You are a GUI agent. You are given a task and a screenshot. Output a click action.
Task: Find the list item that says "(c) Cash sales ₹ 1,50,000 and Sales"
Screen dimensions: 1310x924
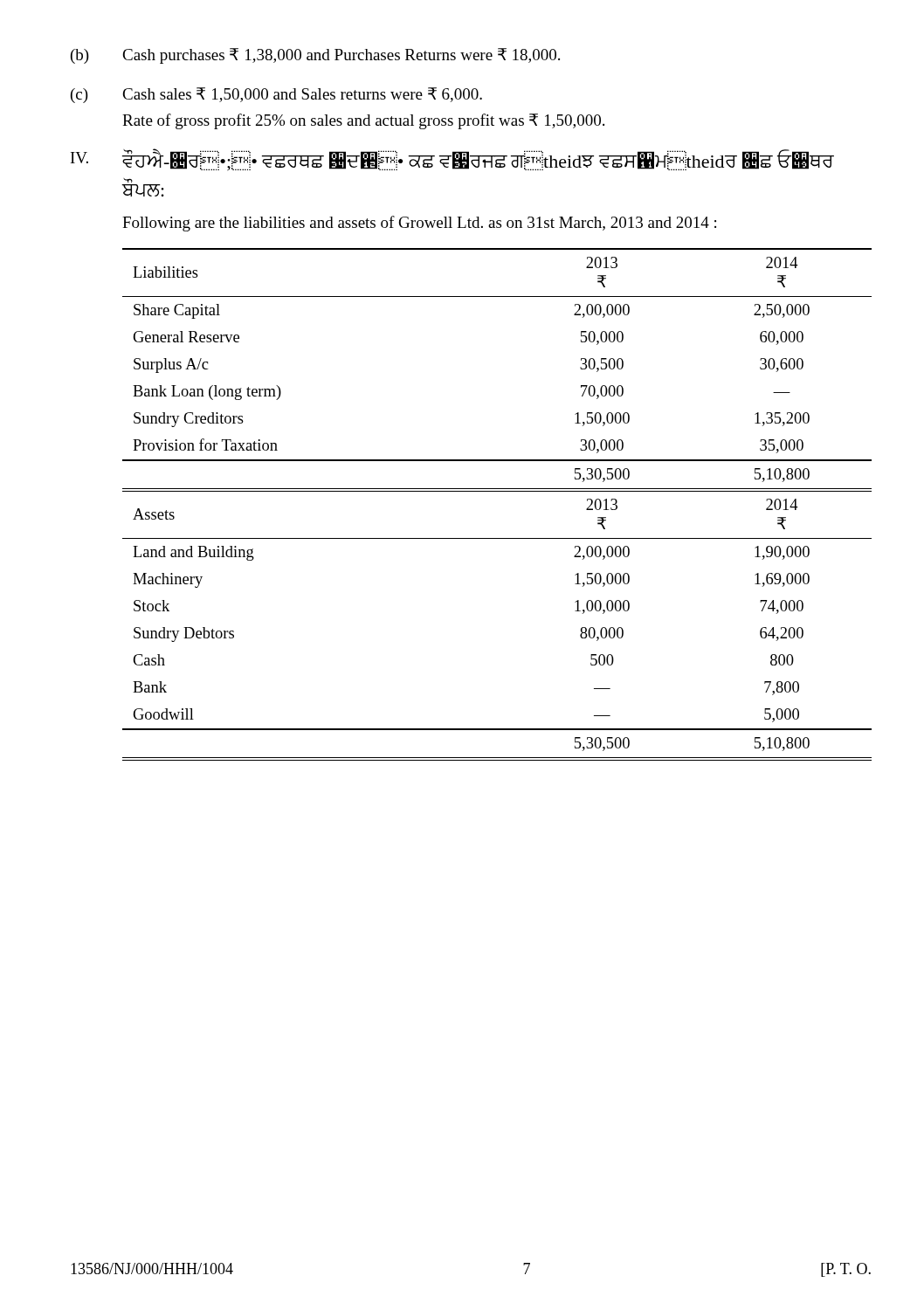tap(471, 107)
